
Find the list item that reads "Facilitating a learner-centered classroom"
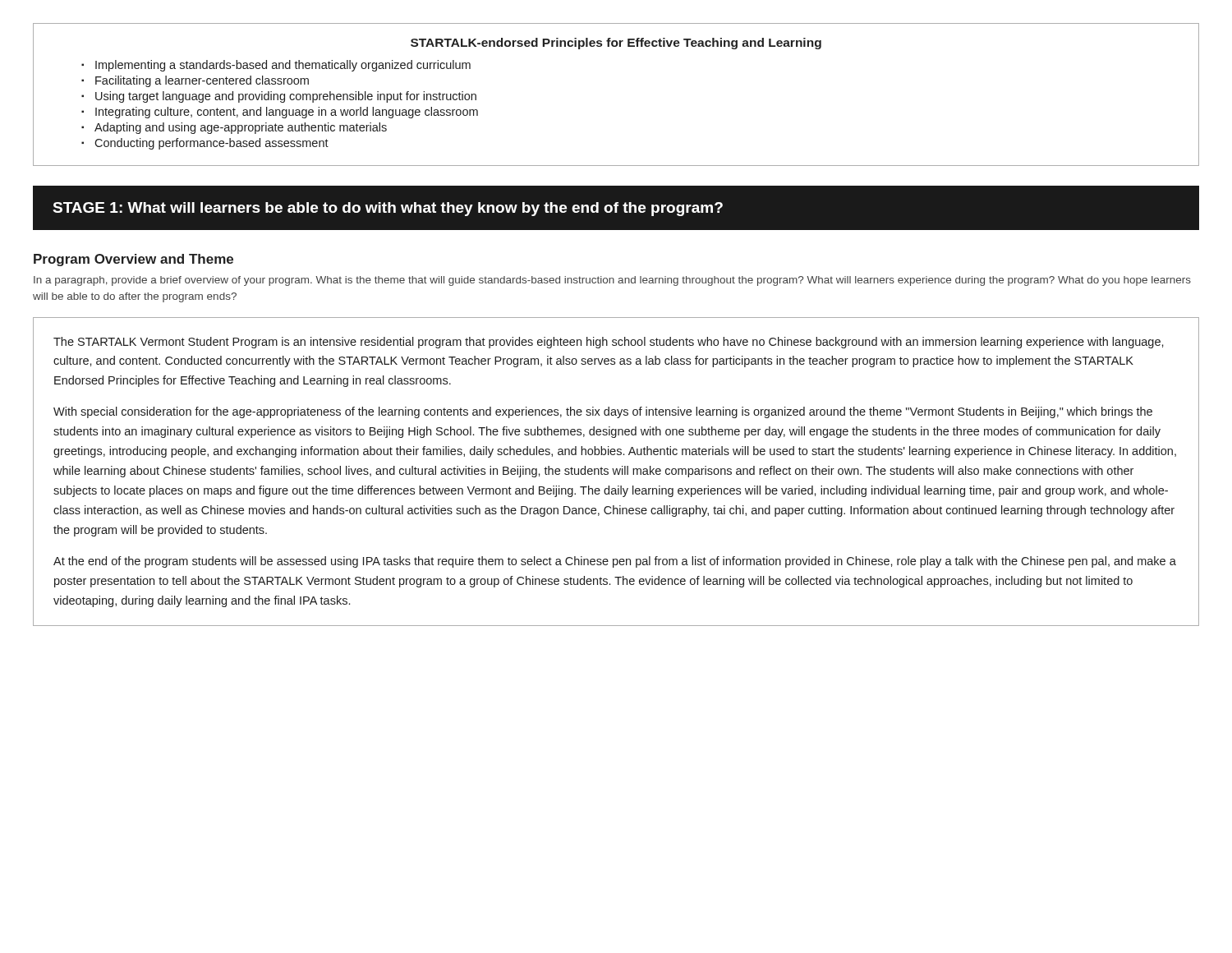[x=202, y=81]
